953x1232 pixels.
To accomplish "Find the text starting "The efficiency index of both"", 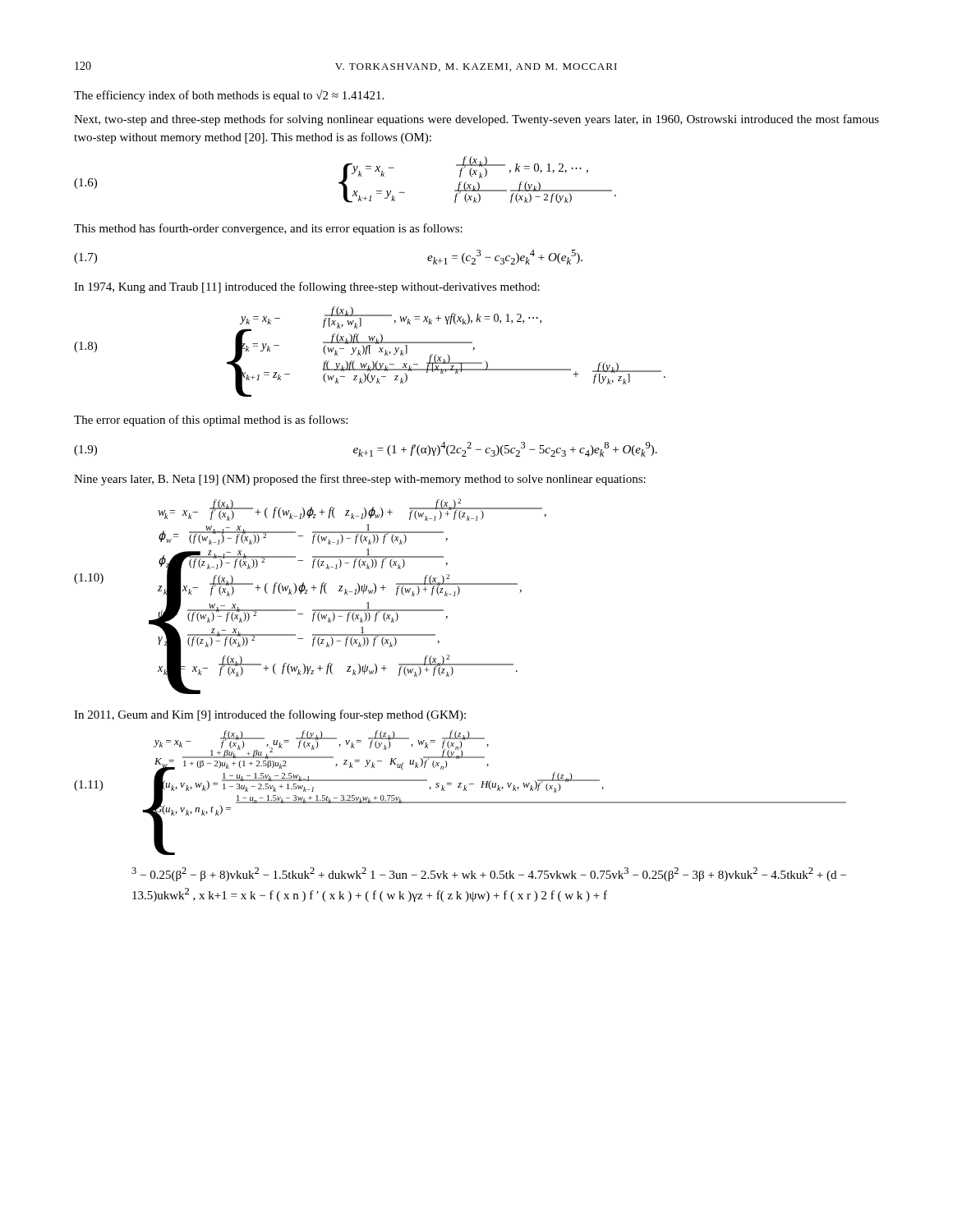I will click(229, 95).
